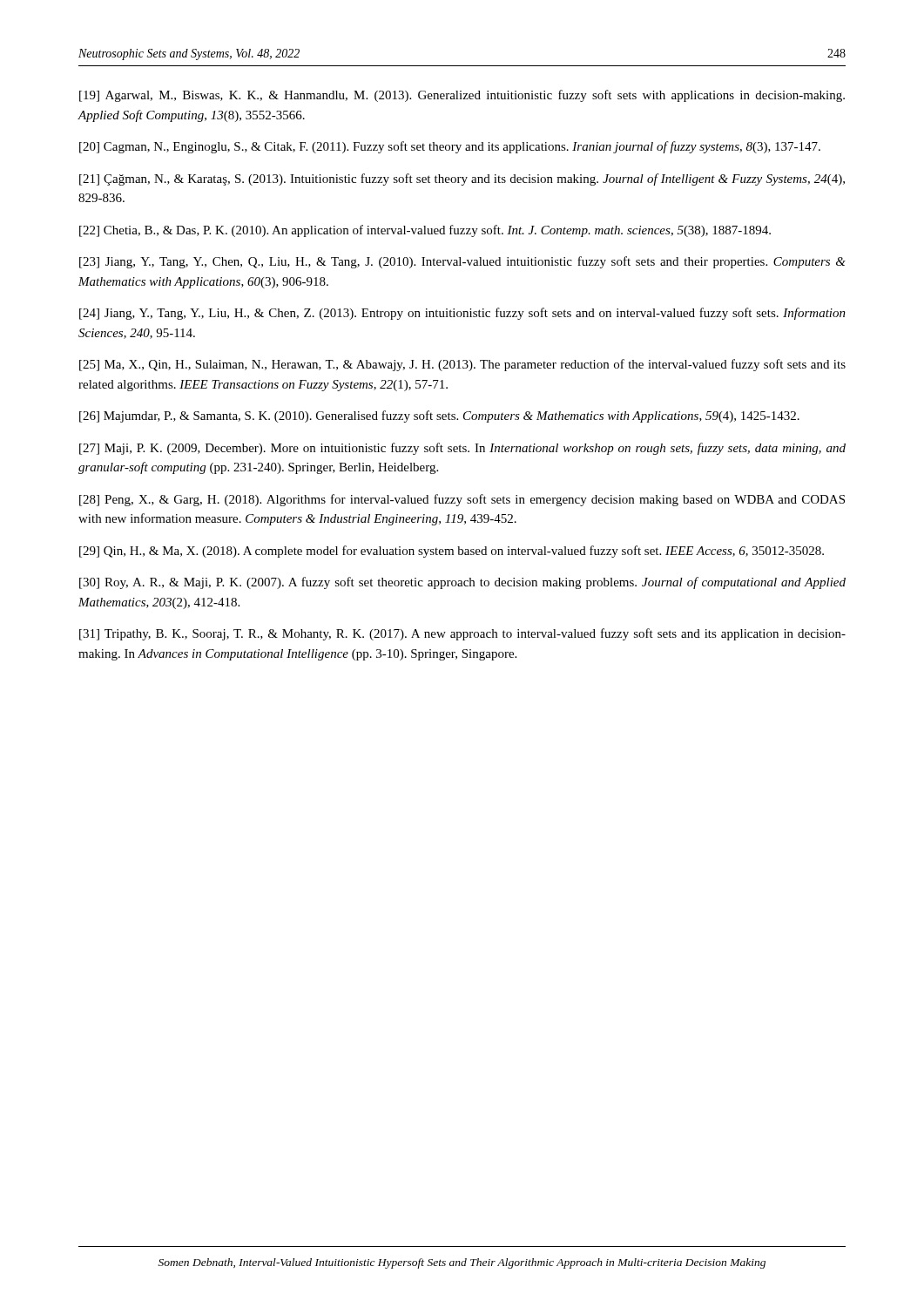This screenshot has width=924, height=1307.
Task: Where is the passage that starts "[21] Çağman, N.,"?
Action: (462, 188)
